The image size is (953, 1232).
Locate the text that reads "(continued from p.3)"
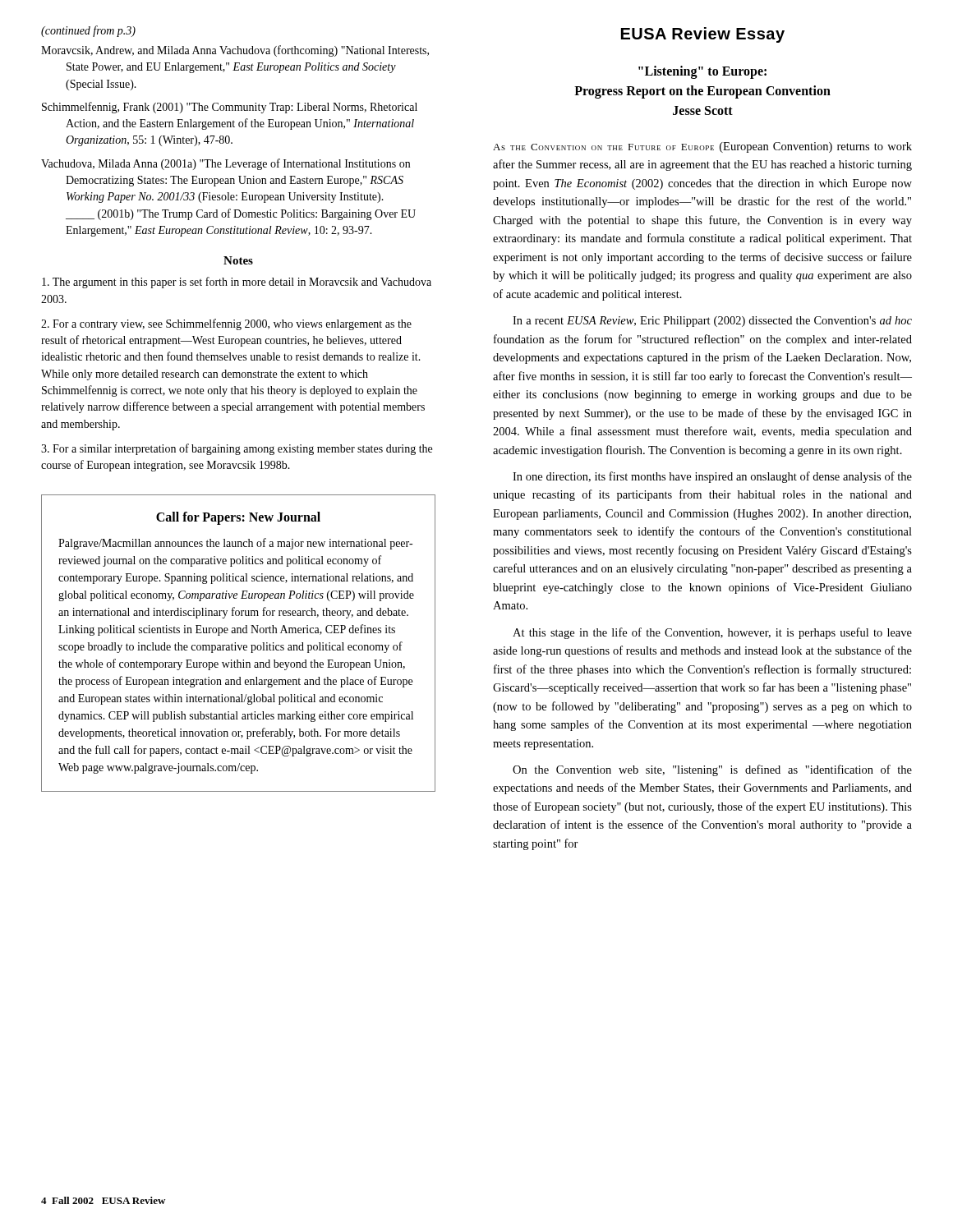click(x=88, y=31)
